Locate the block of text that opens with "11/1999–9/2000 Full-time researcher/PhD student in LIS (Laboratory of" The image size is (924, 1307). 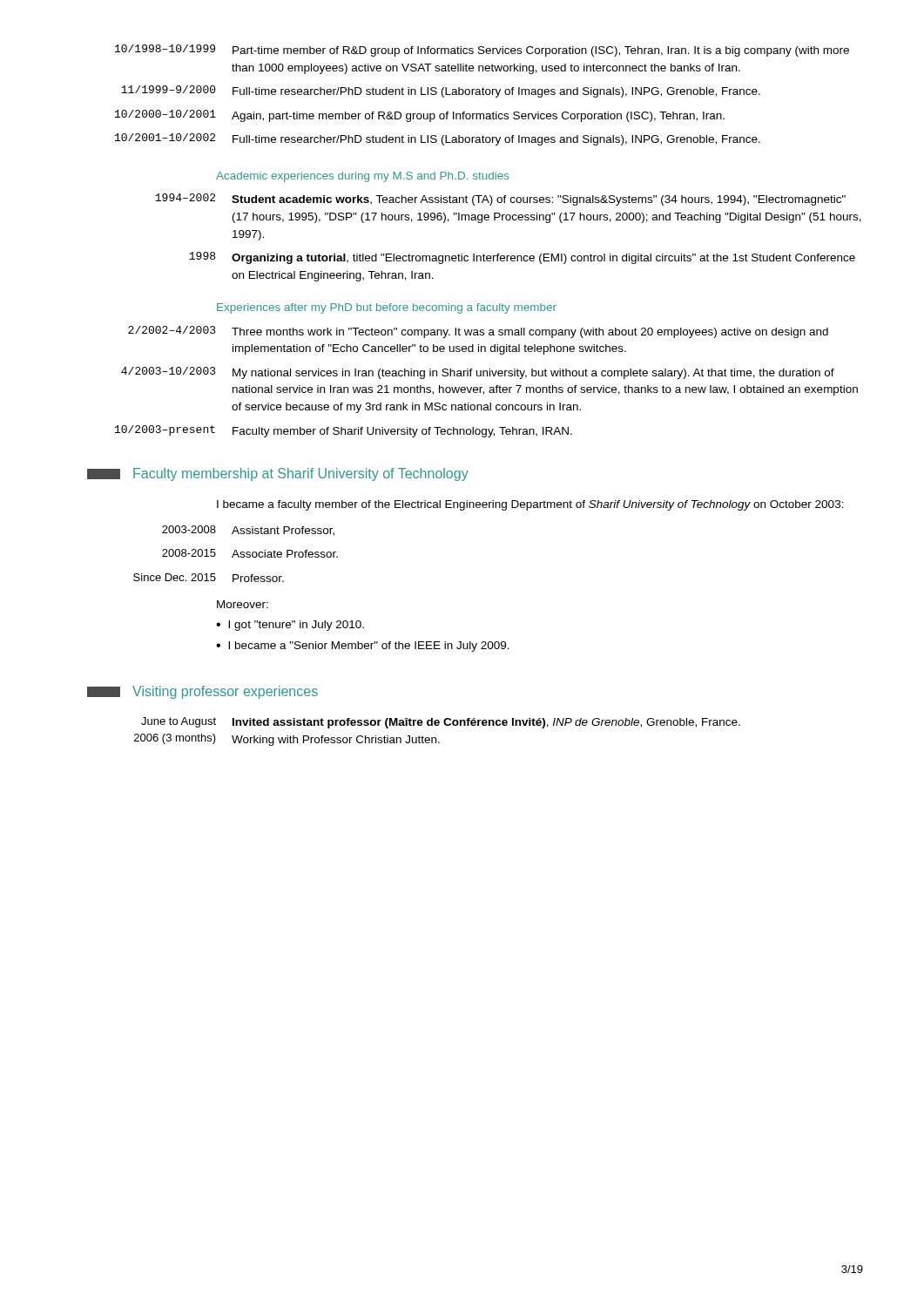[x=475, y=91]
